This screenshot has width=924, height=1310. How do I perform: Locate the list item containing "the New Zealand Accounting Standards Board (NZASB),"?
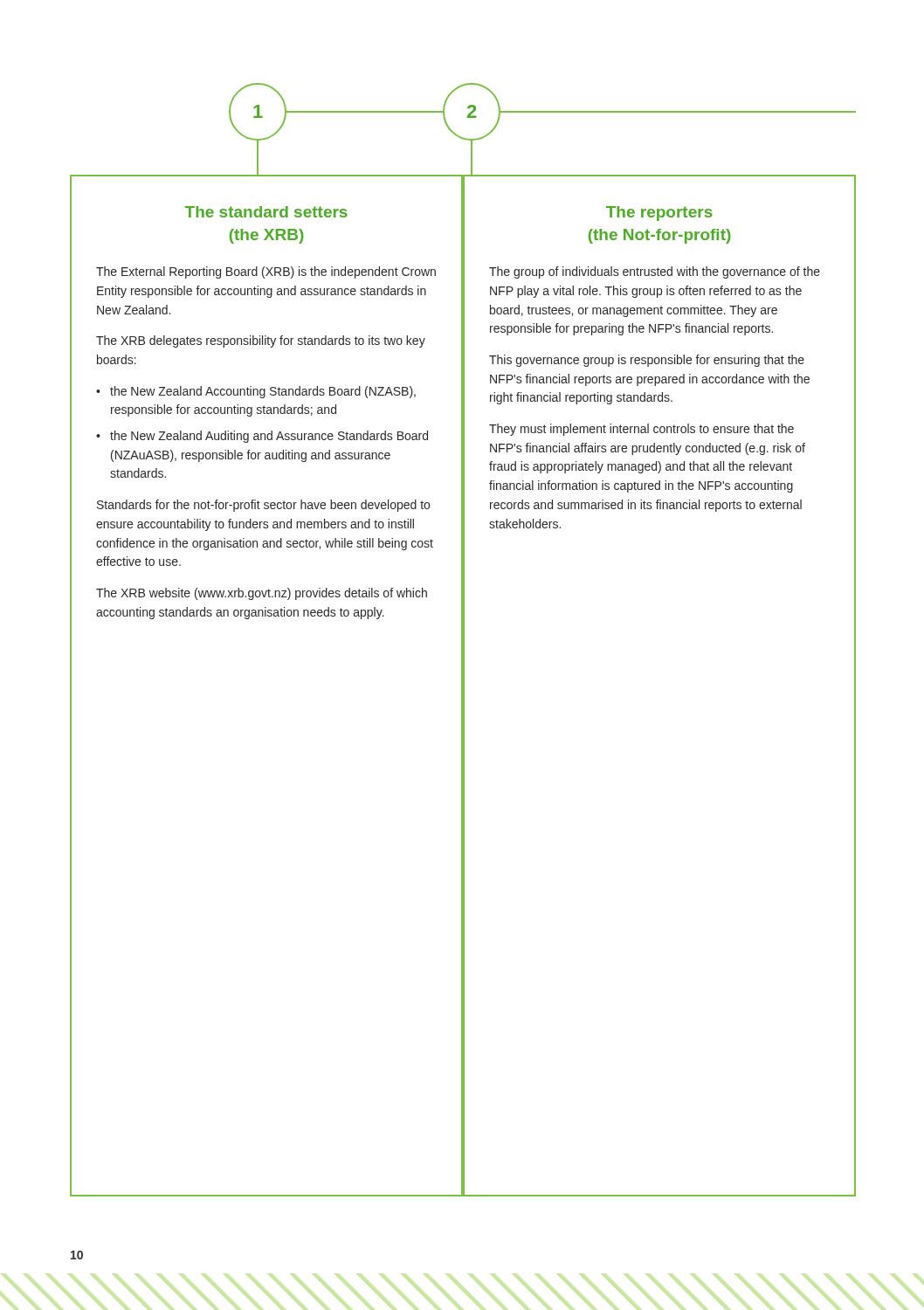pos(263,400)
